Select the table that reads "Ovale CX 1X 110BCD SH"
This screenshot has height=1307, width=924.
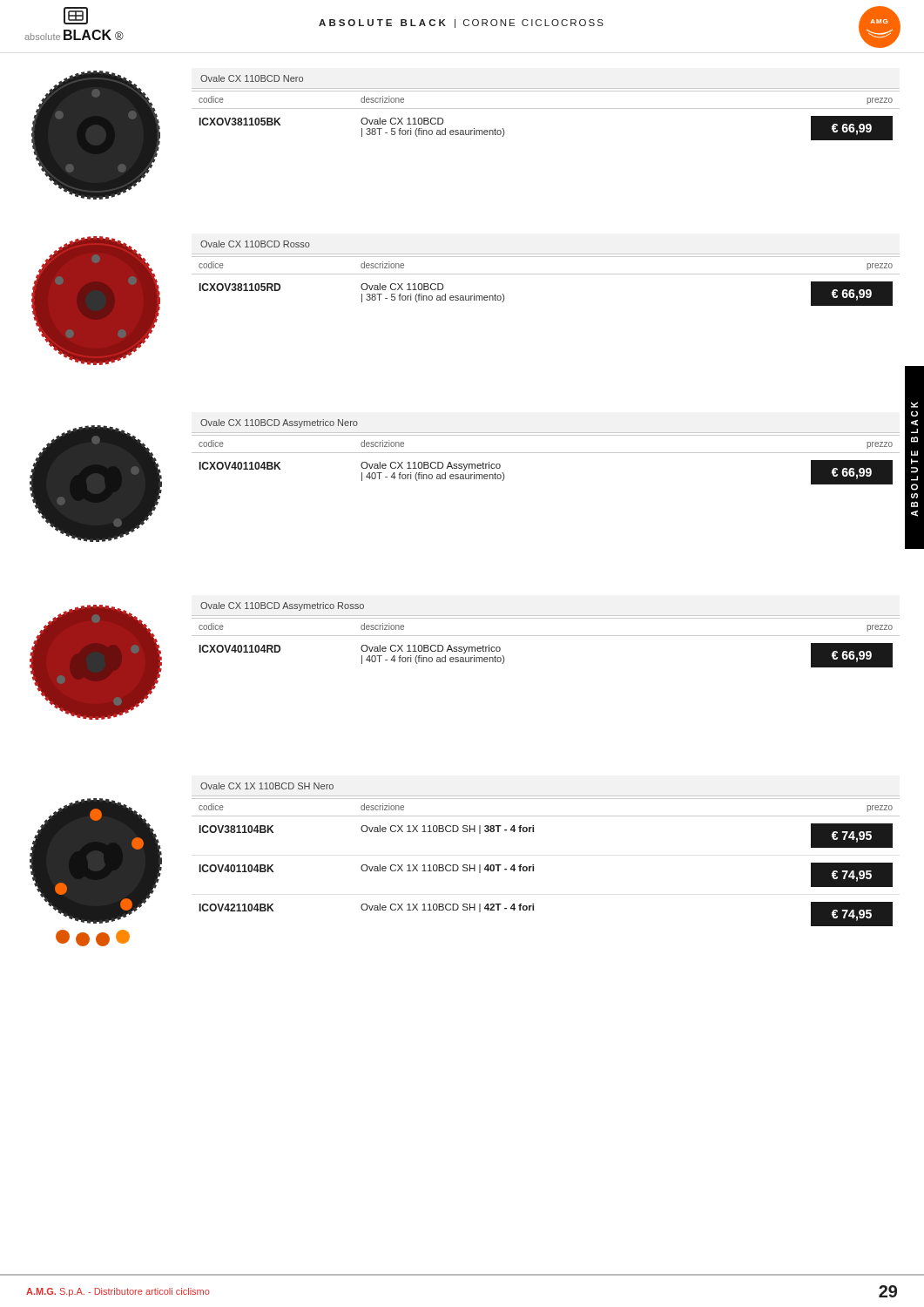546,866
